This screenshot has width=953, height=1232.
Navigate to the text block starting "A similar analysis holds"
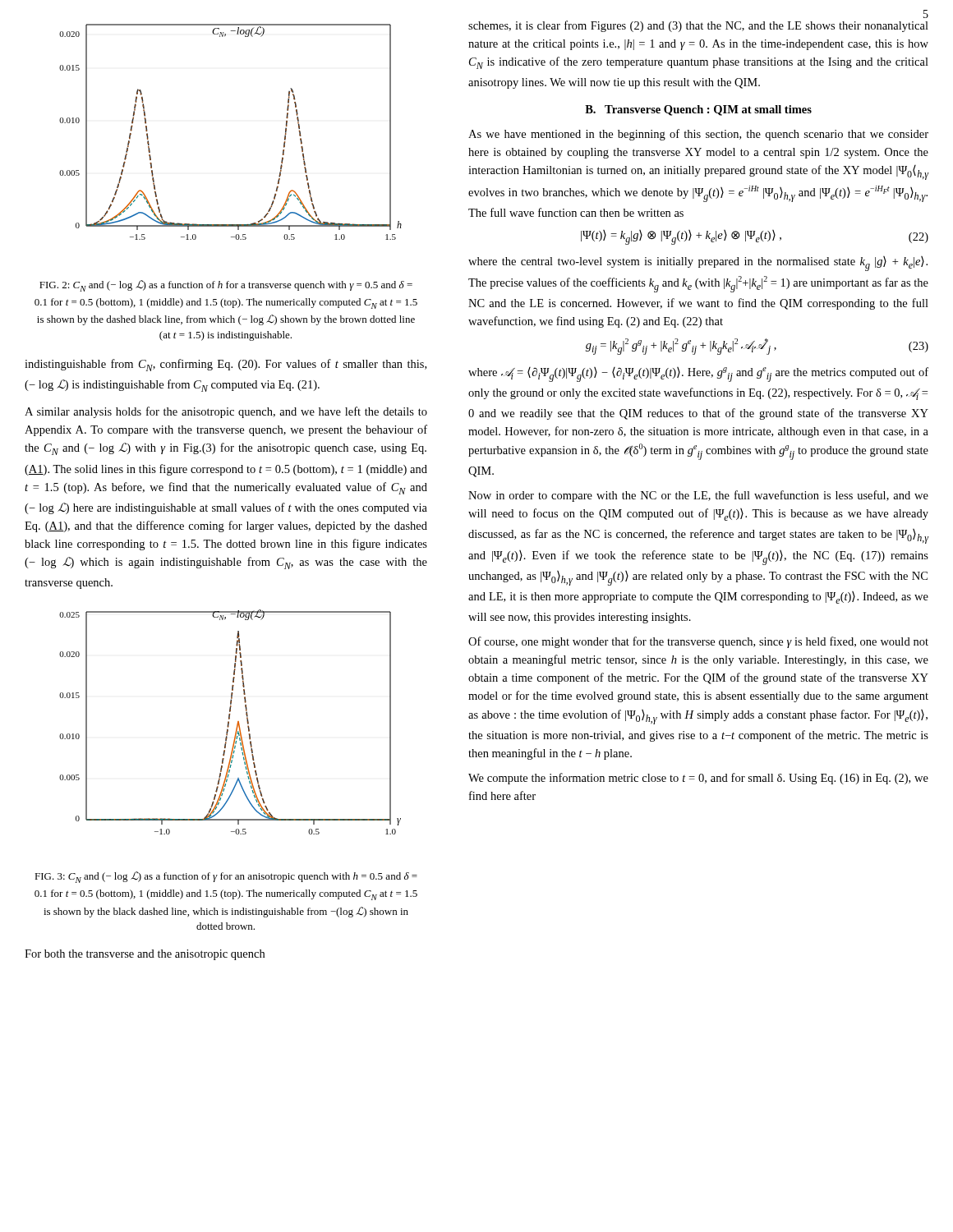[x=226, y=497]
